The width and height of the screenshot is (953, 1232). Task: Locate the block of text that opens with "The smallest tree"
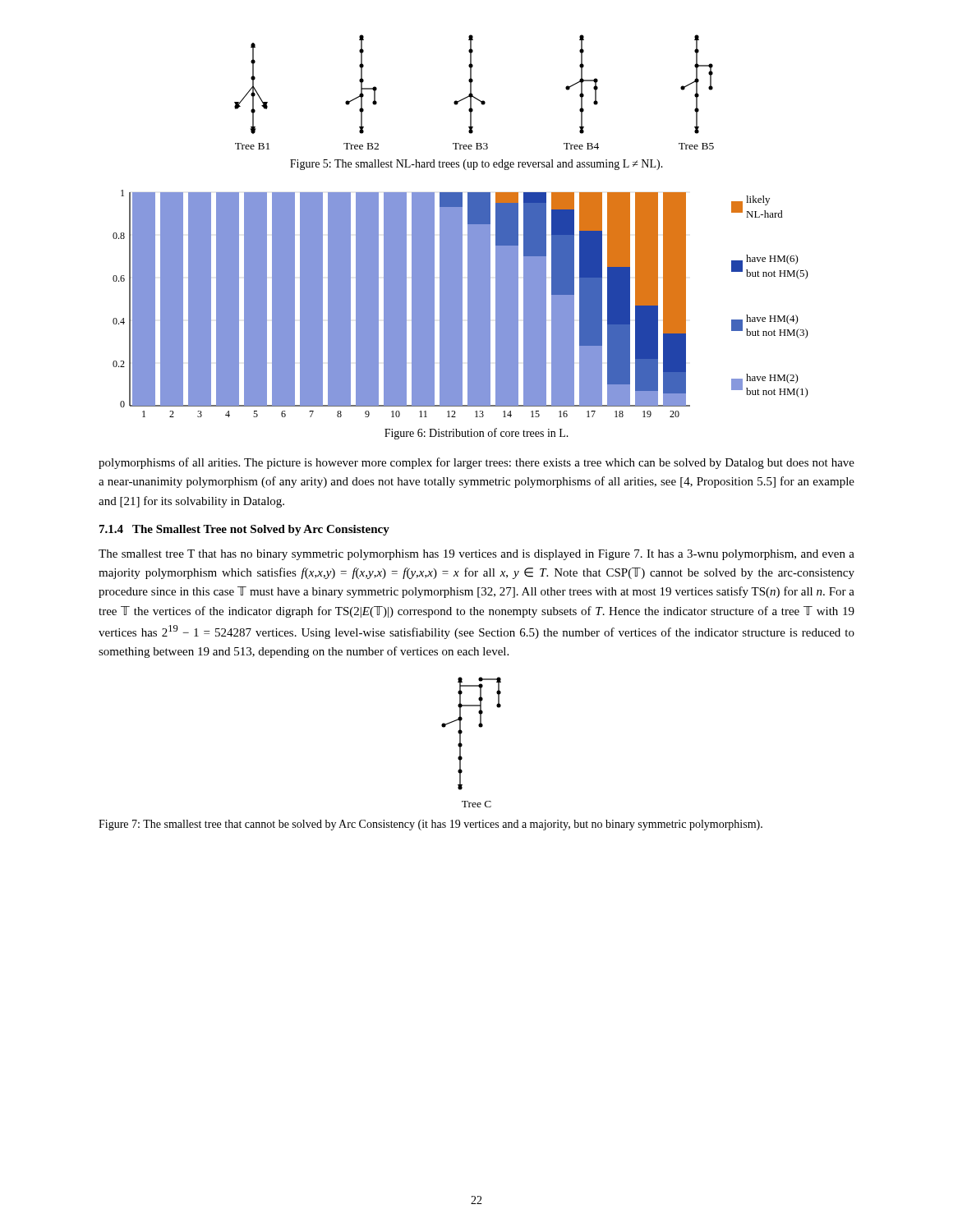click(476, 602)
